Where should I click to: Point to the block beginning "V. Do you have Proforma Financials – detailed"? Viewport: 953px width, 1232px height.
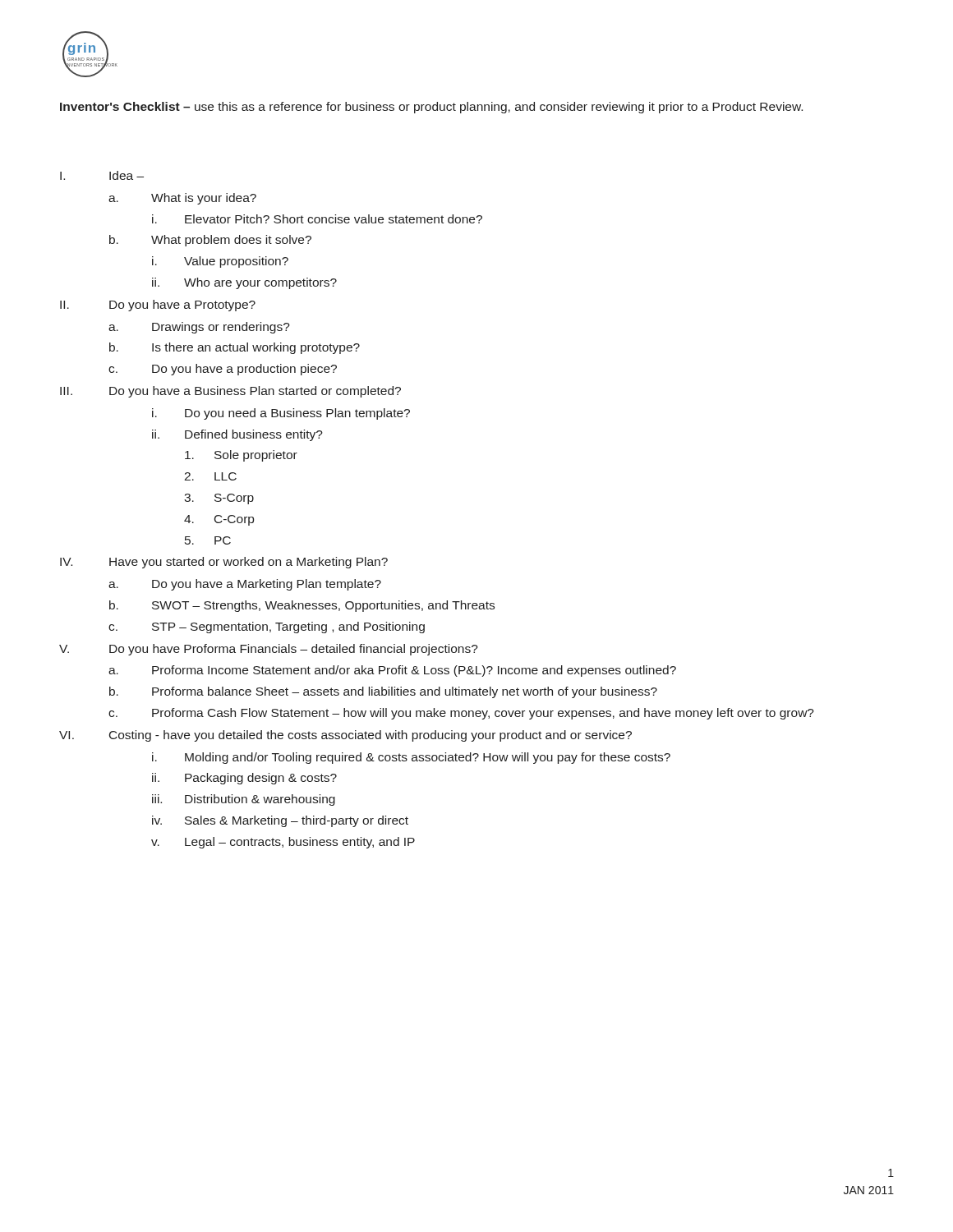476,649
